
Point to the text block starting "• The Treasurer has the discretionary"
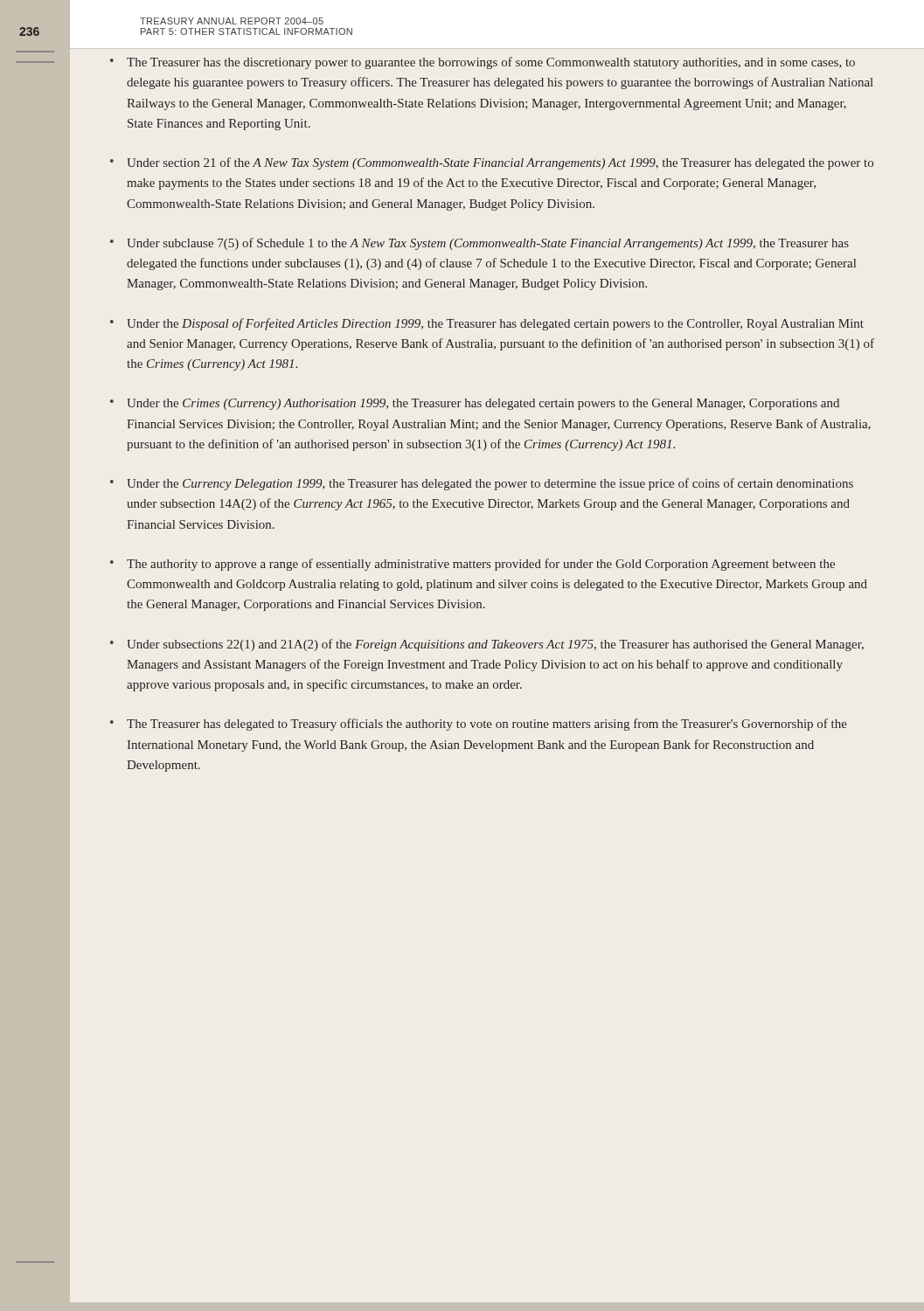493,93
